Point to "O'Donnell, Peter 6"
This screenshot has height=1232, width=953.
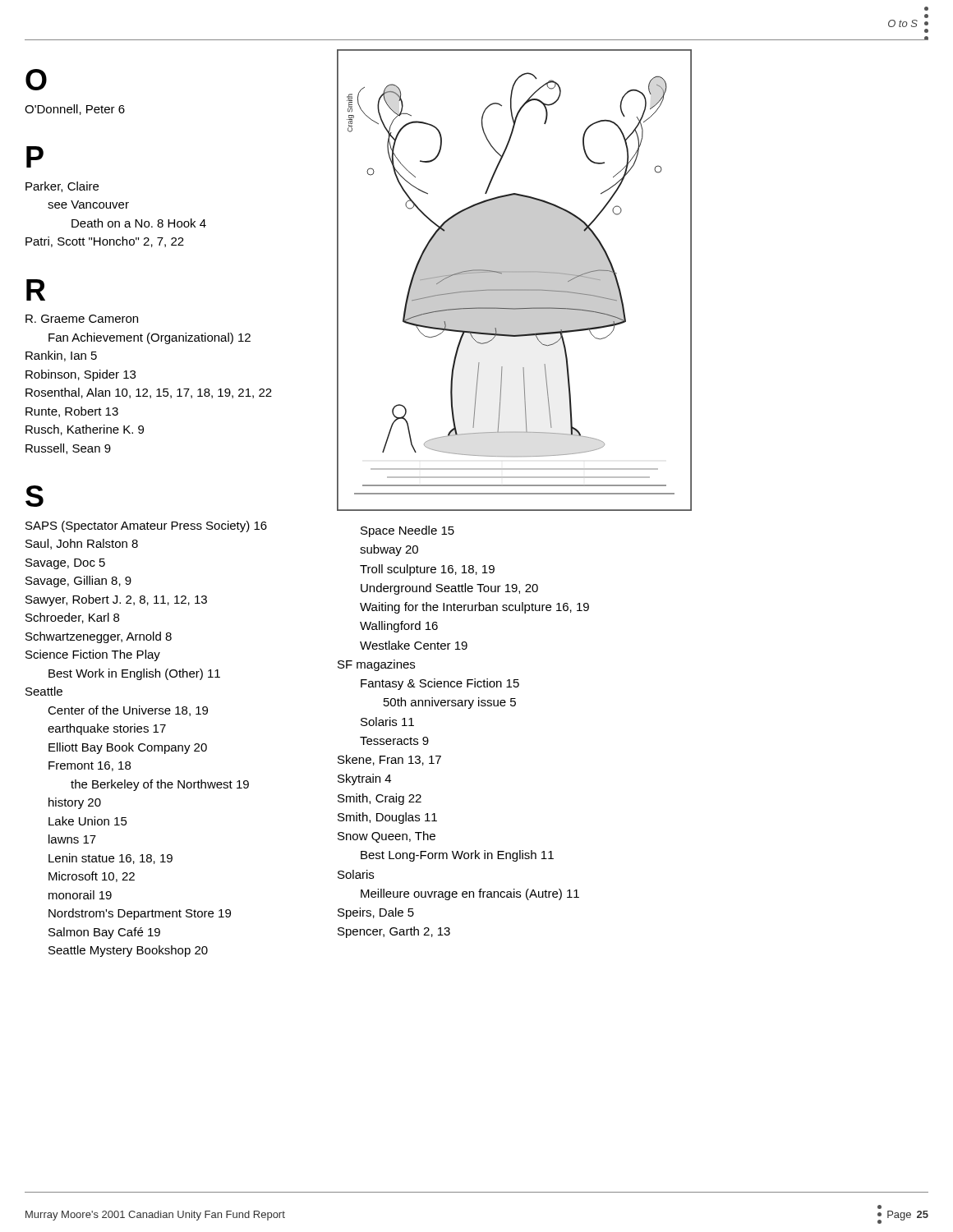tap(75, 108)
